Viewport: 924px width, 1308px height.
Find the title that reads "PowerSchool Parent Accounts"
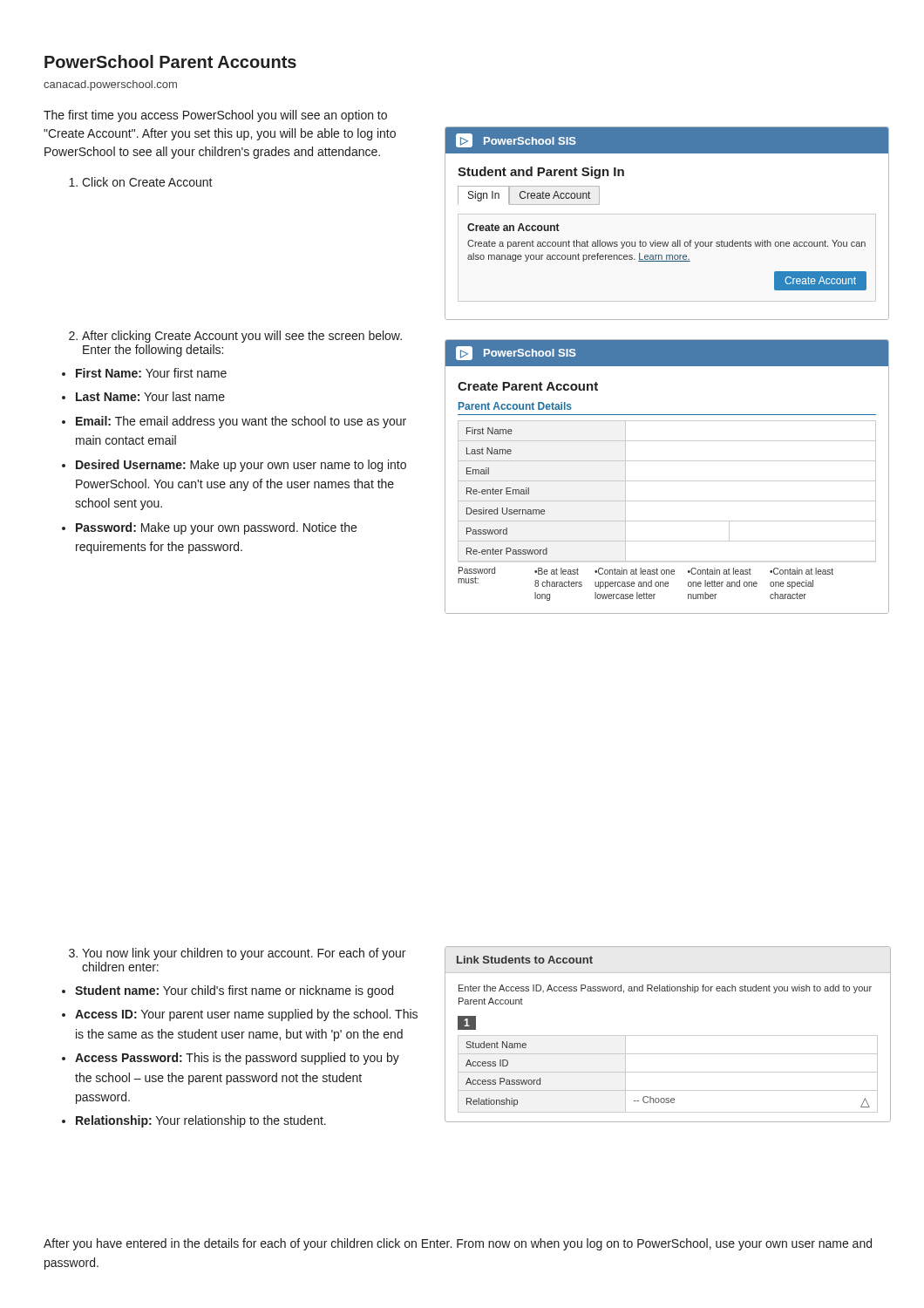click(x=170, y=62)
